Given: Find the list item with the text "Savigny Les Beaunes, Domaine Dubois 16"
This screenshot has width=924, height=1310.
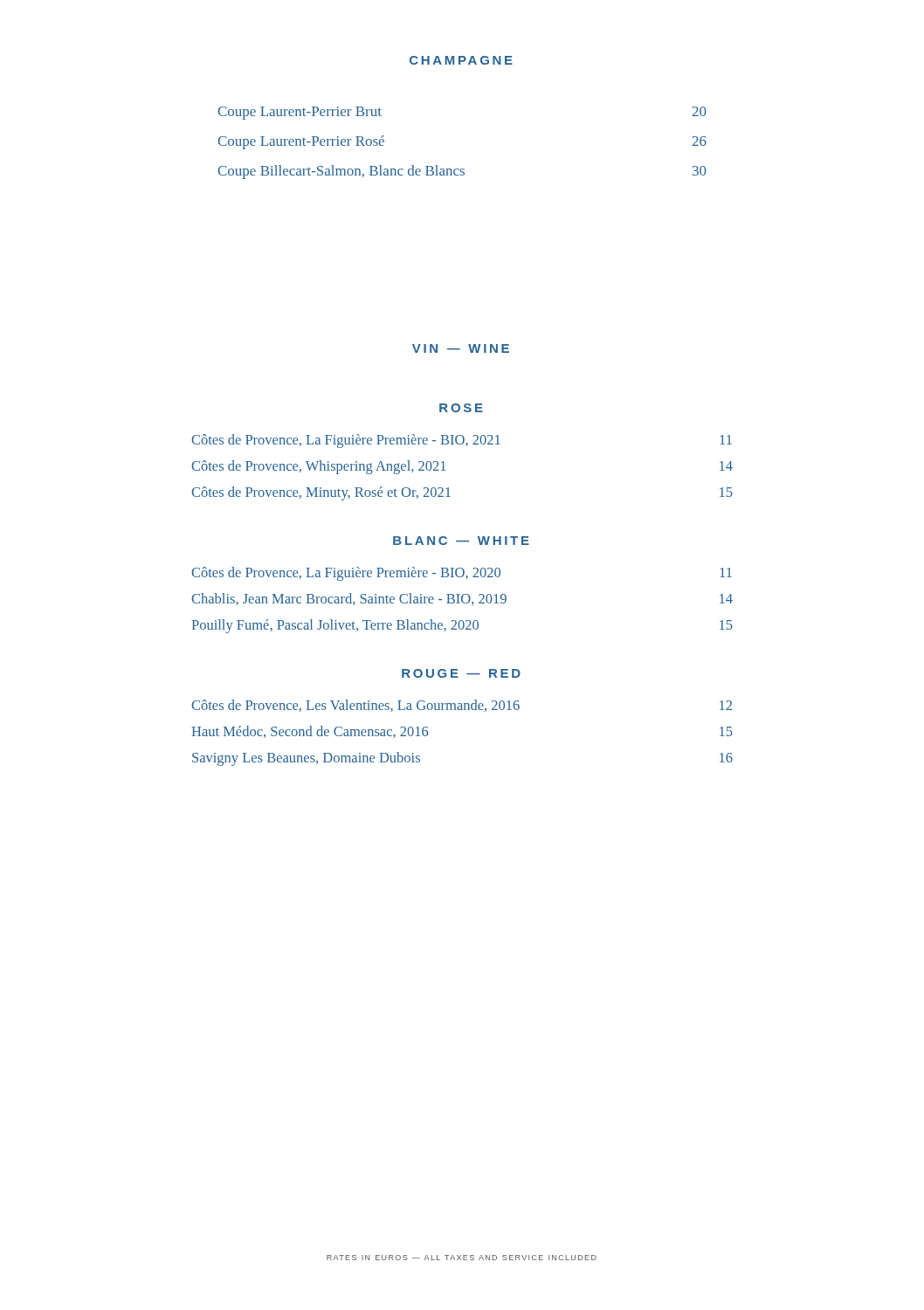Looking at the screenshot, I should coord(306,758).
